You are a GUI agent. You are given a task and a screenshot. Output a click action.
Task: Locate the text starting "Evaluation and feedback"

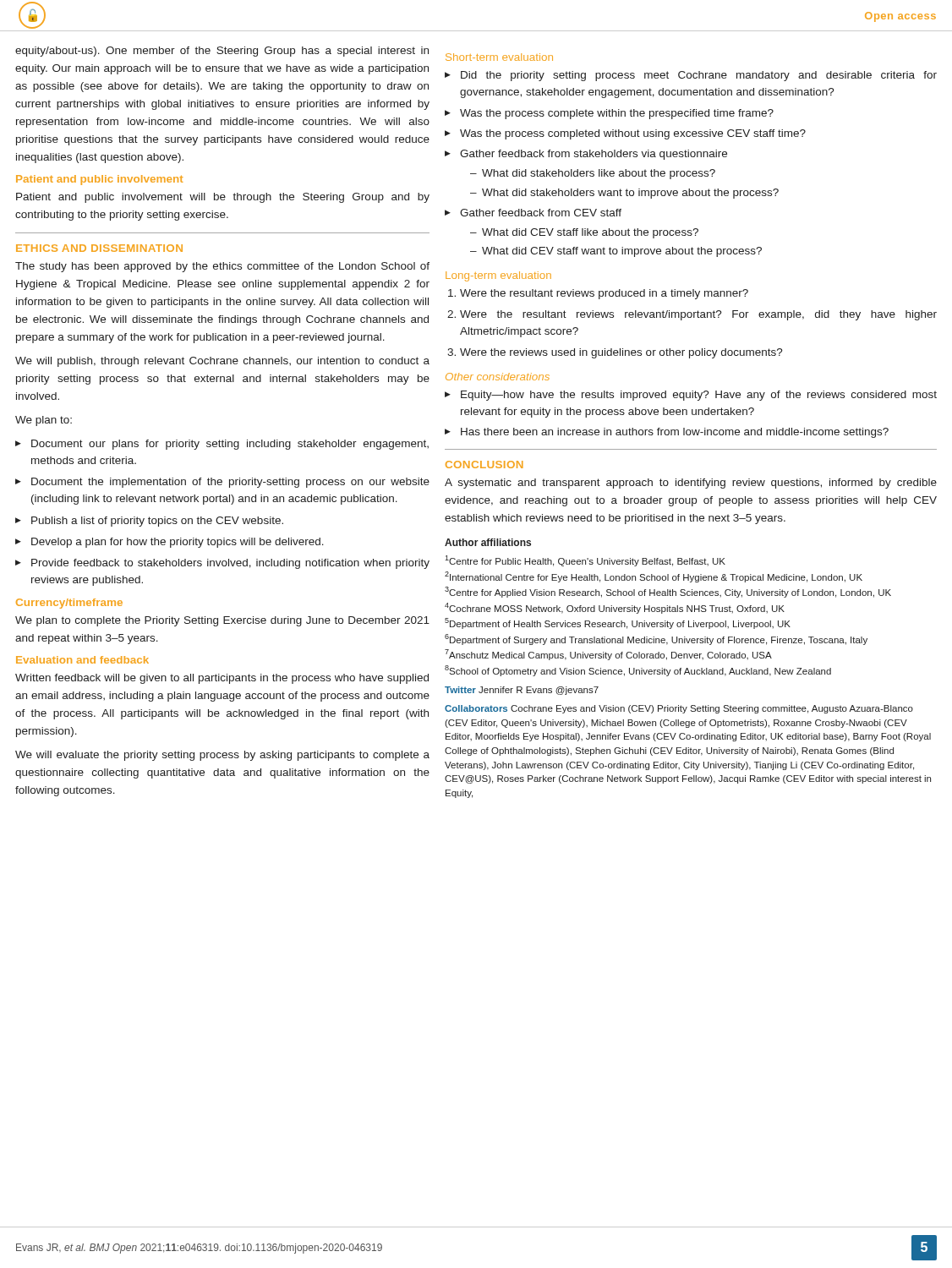coord(82,660)
